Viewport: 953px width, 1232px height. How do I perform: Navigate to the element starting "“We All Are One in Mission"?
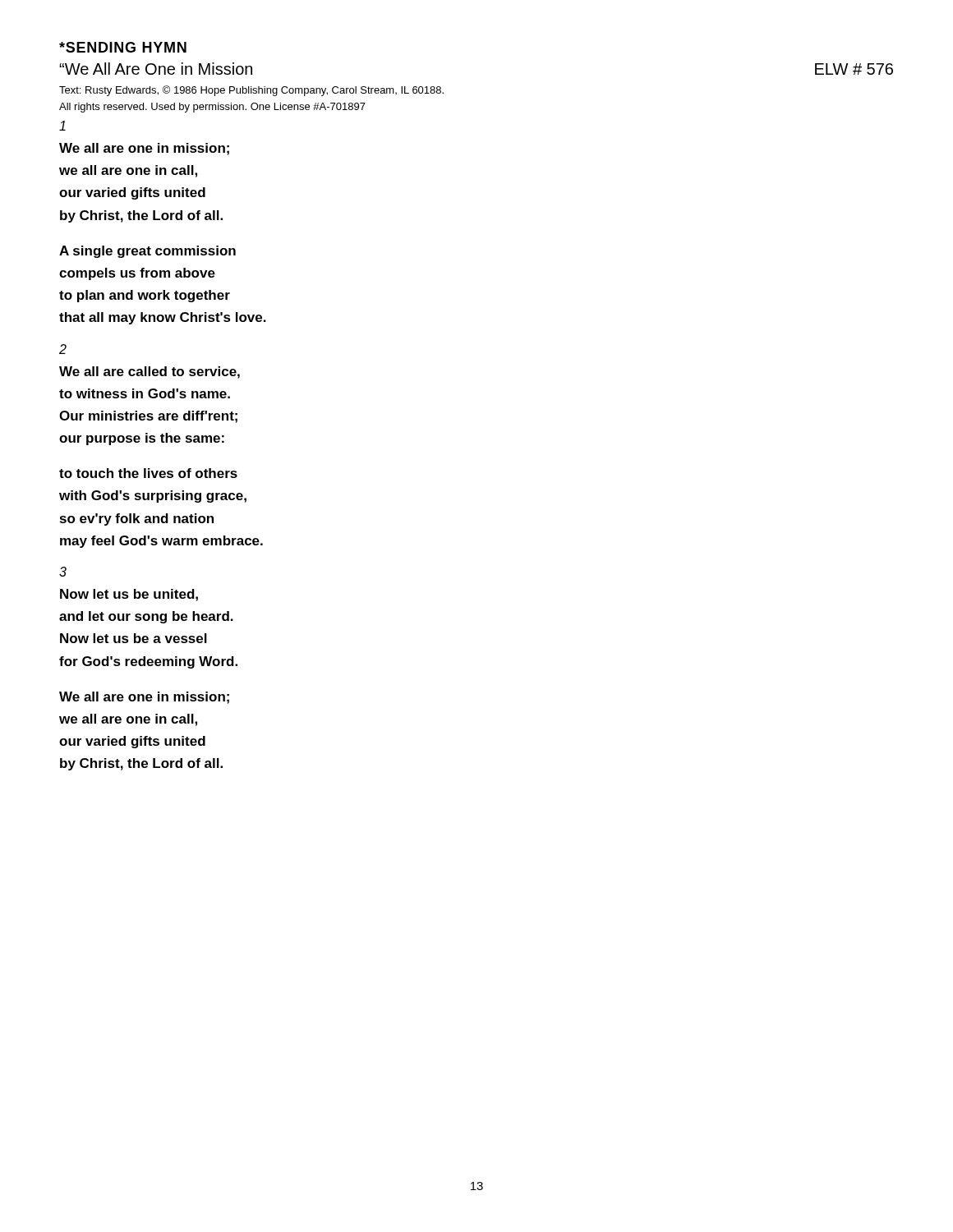[156, 69]
